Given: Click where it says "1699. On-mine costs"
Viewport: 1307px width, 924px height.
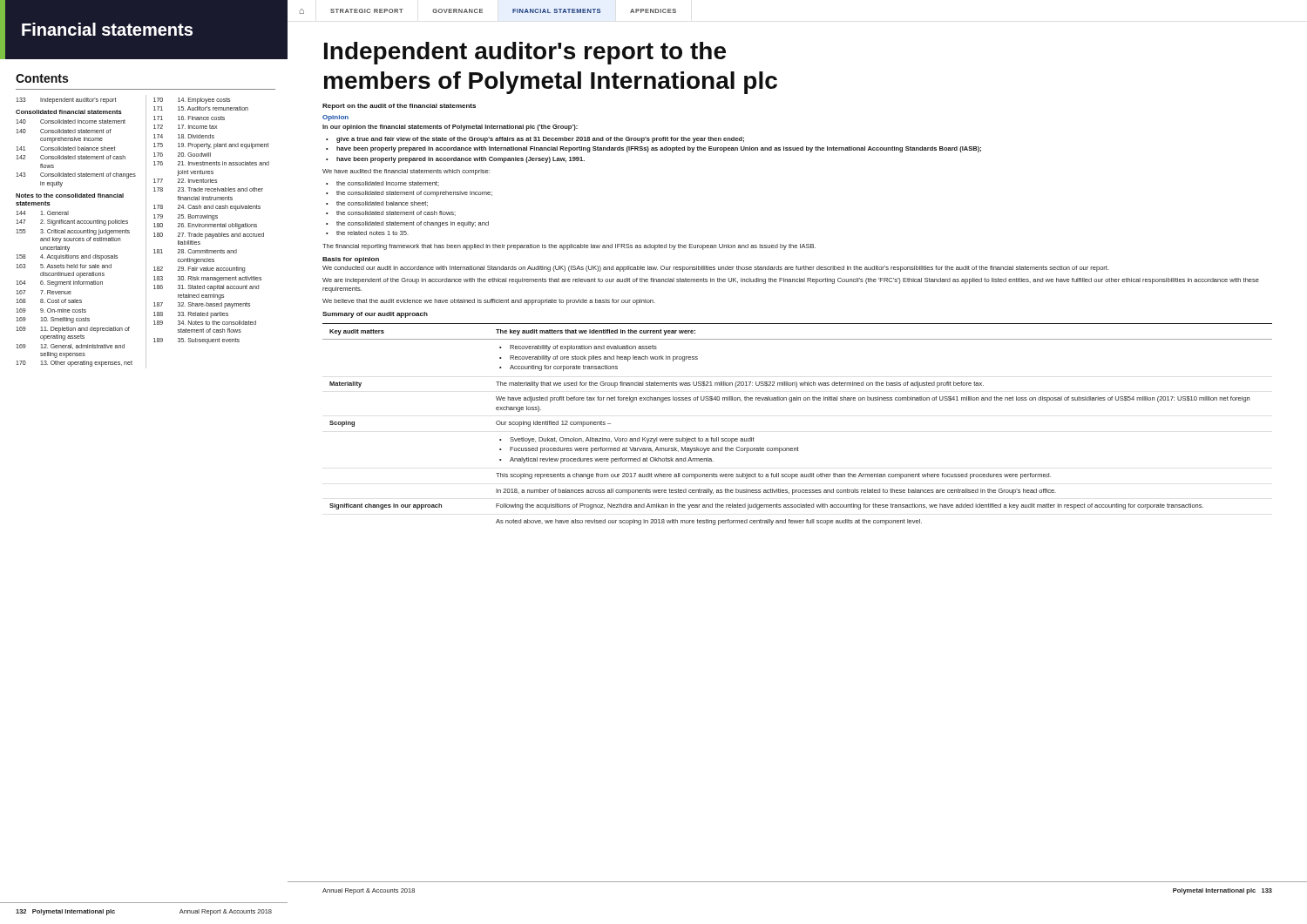Looking at the screenshot, I should (77, 310).
